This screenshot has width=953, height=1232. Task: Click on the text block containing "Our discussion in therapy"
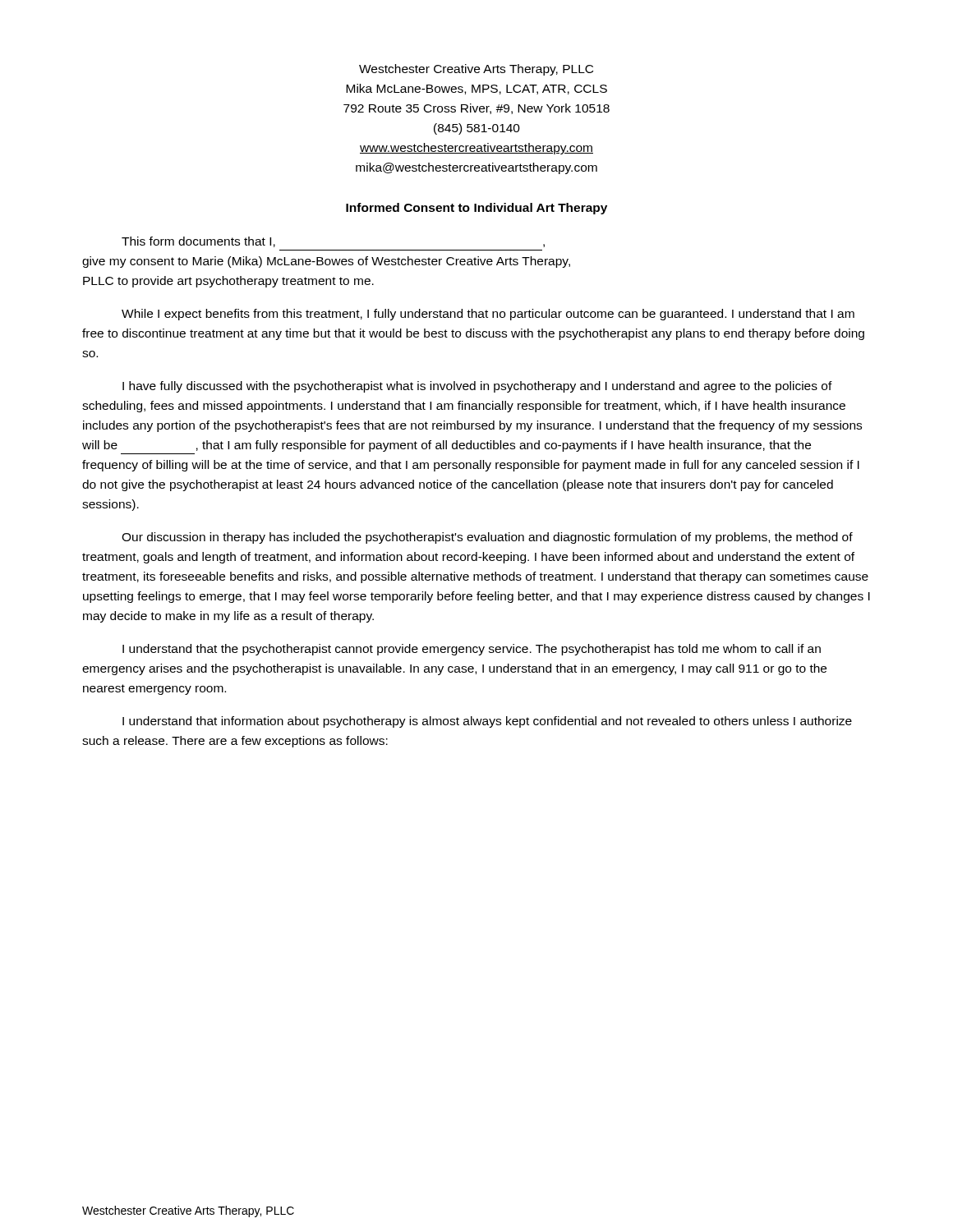(x=476, y=576)
